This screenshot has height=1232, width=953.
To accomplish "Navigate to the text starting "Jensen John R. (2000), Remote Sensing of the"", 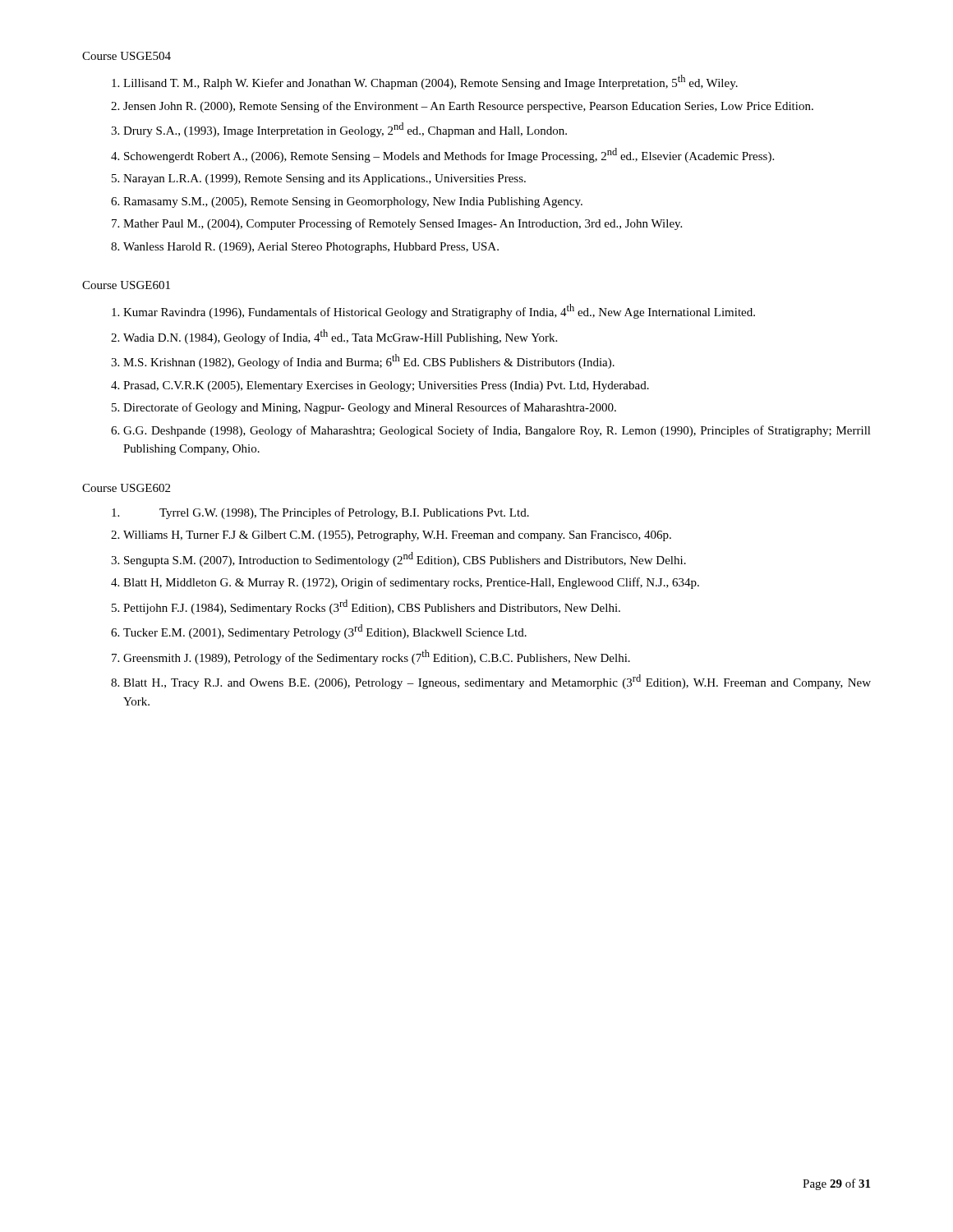I will 497,106.
